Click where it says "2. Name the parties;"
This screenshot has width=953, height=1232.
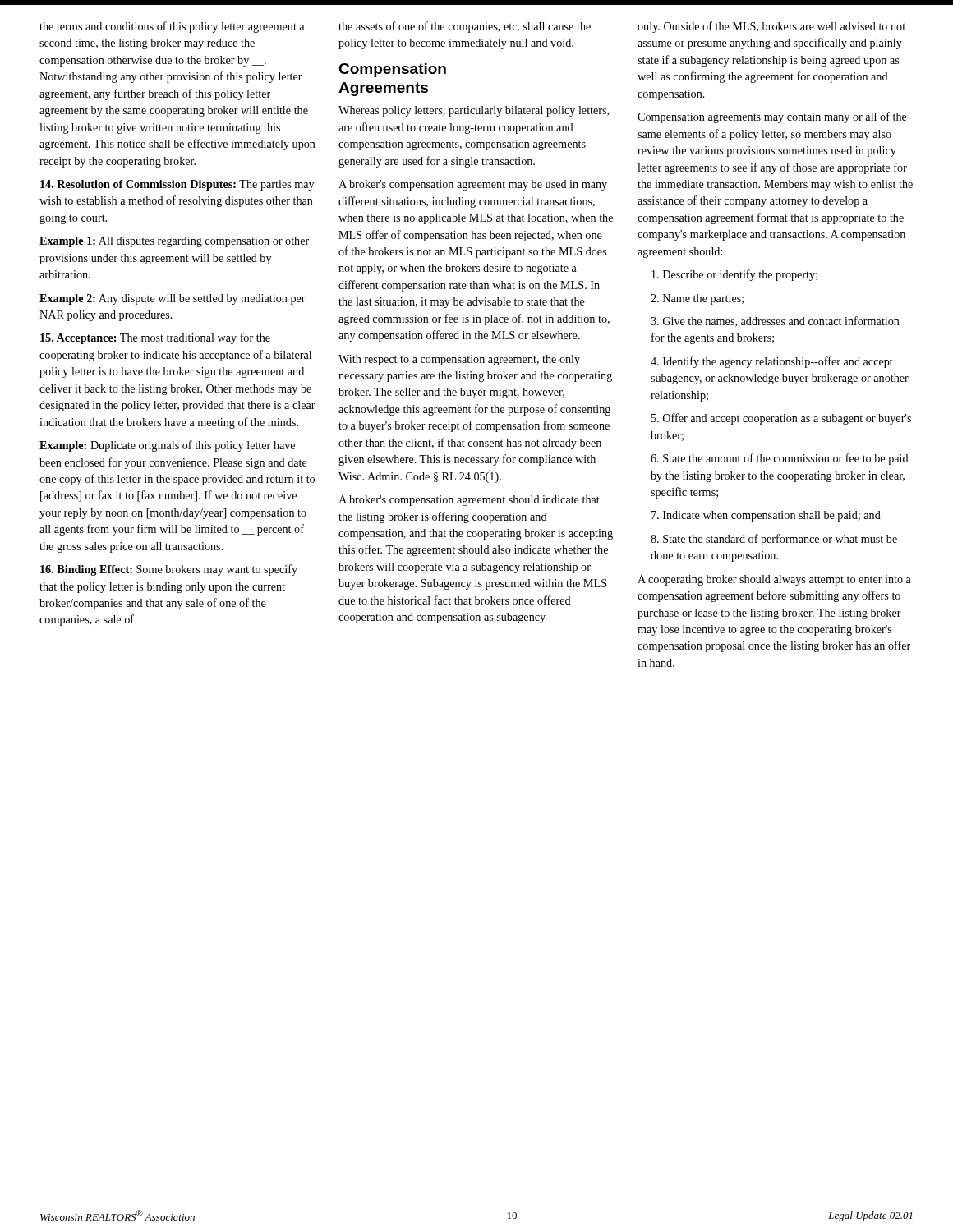pos(697,299)
